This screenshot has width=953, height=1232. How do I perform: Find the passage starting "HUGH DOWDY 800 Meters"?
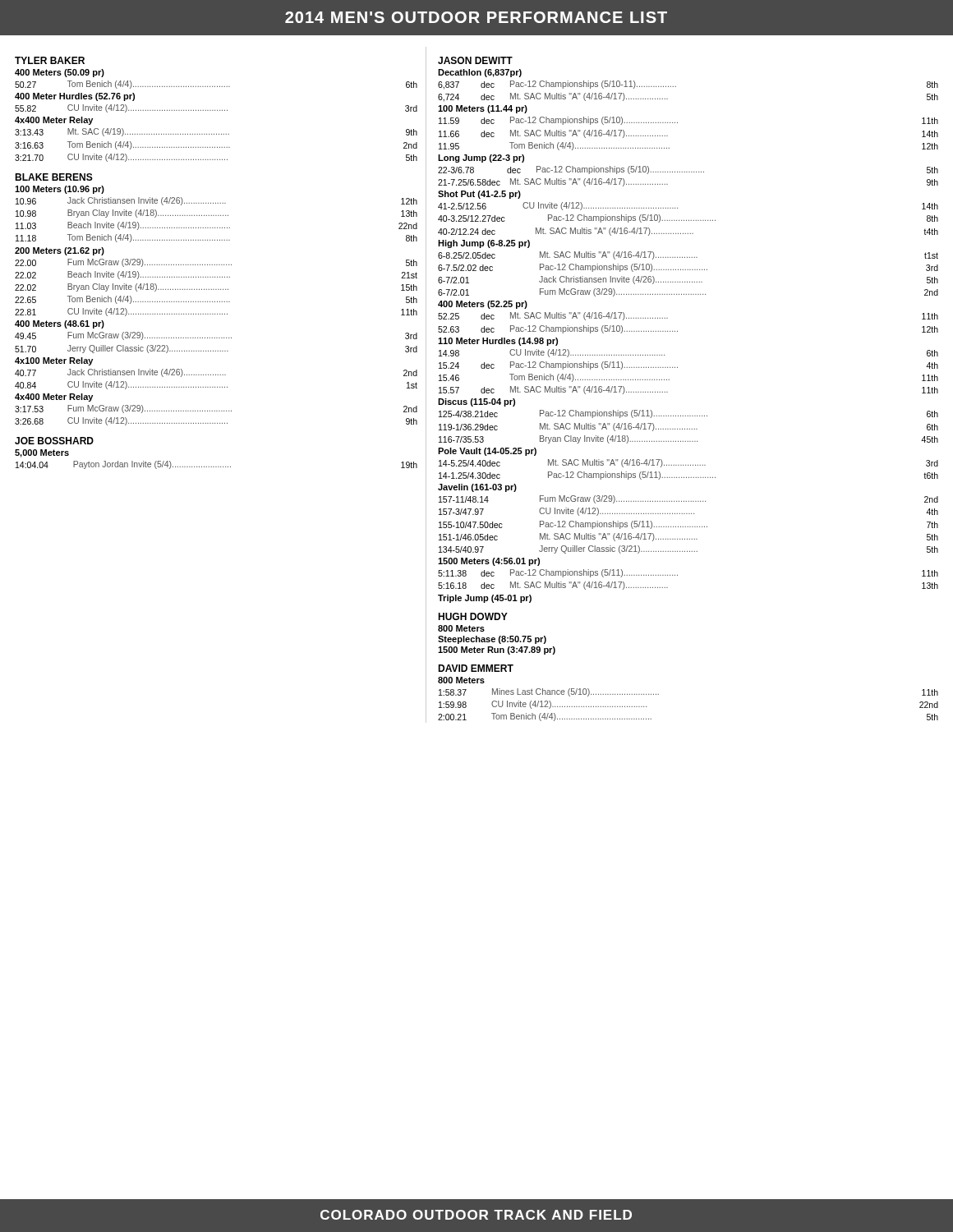473,616
